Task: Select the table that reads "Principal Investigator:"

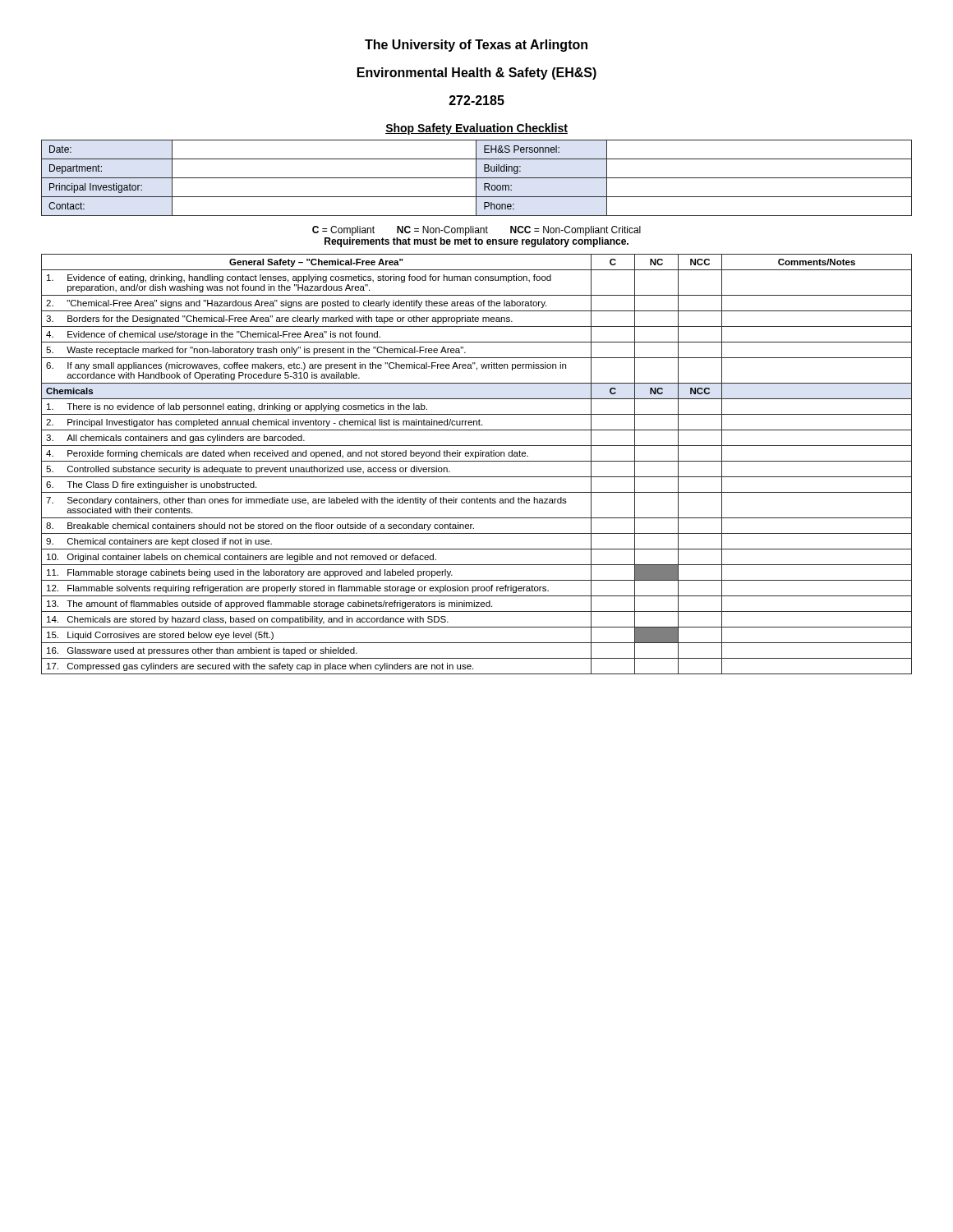Action: (x=476, y=178)
